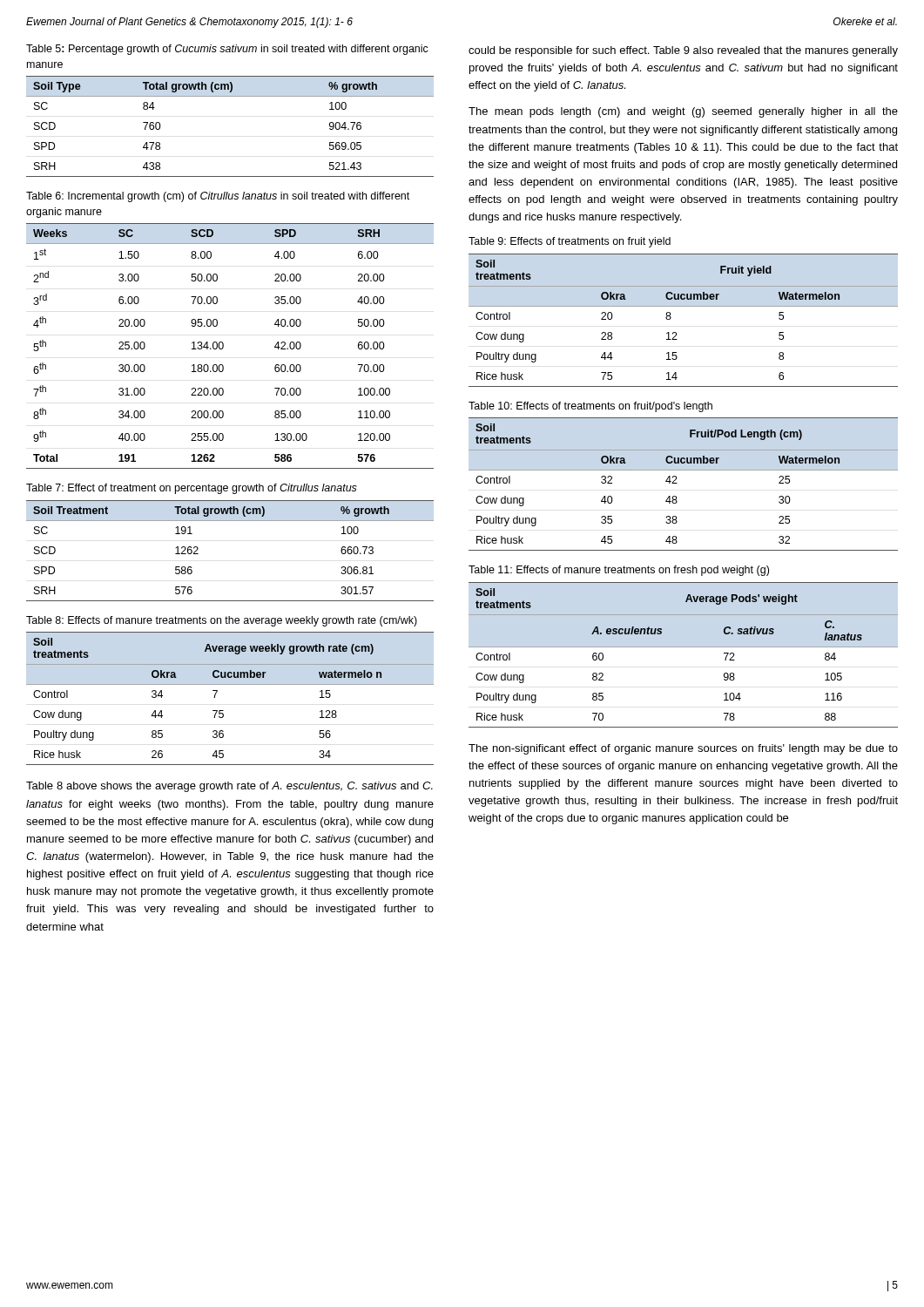Locate the region starting "Table 8: Effects of manure treatments on the"
Image resolution: width=924 pixels, height=1307 pixels.
tap(222, 620)
